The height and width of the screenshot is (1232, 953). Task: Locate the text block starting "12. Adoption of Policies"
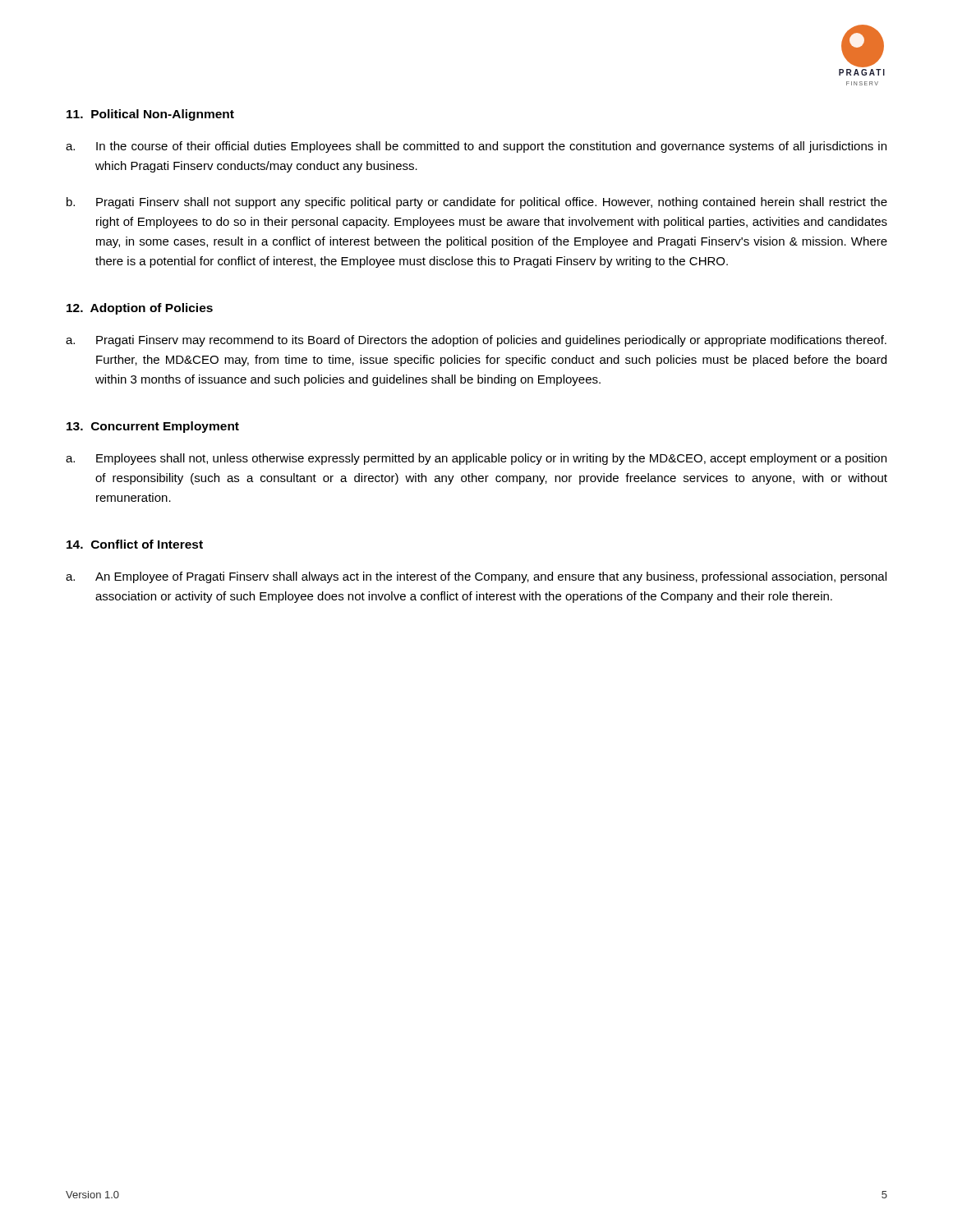[139, 308]
